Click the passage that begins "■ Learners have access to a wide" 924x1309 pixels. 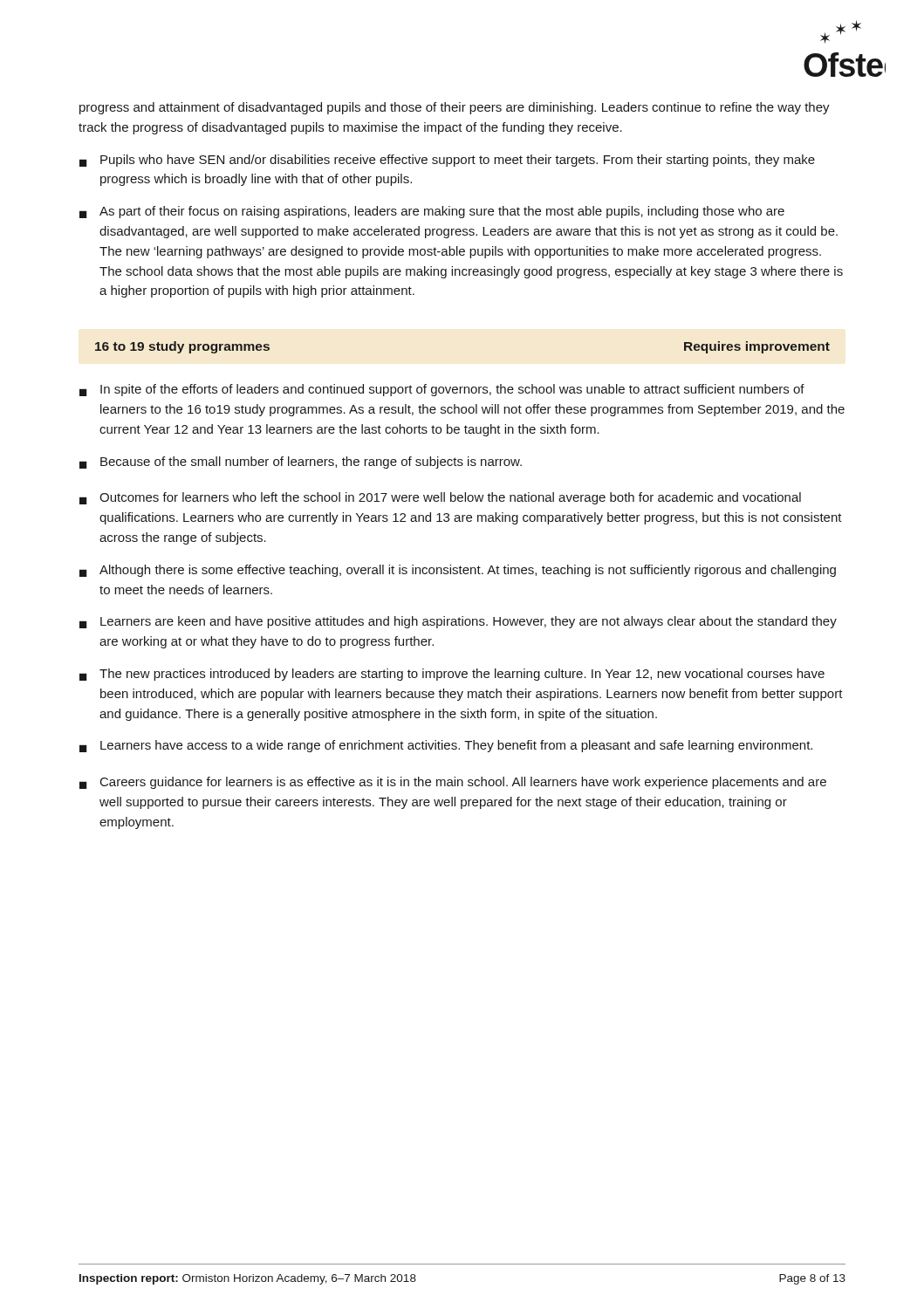[x=446, y=748]
